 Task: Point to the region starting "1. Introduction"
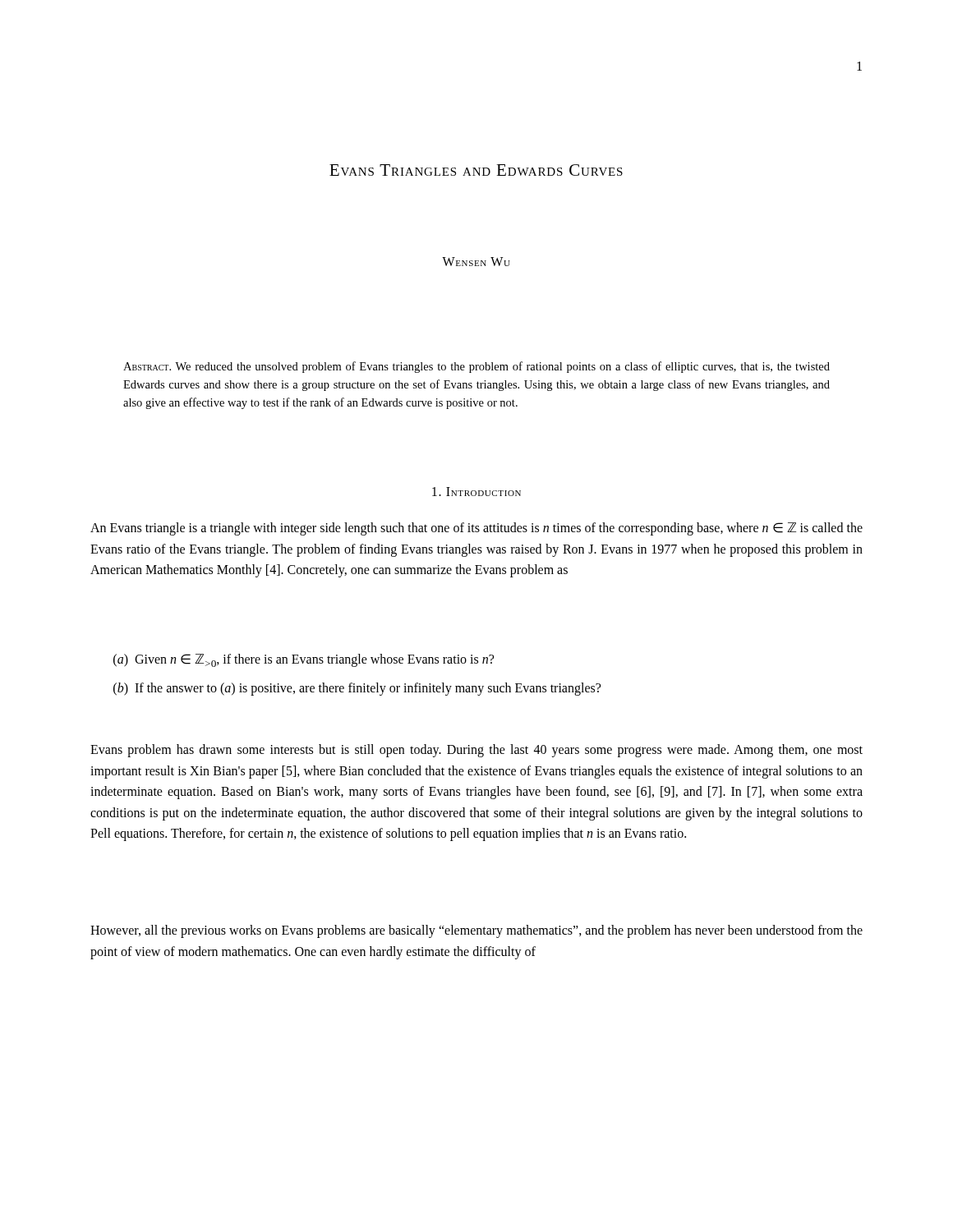pos(476,492)
